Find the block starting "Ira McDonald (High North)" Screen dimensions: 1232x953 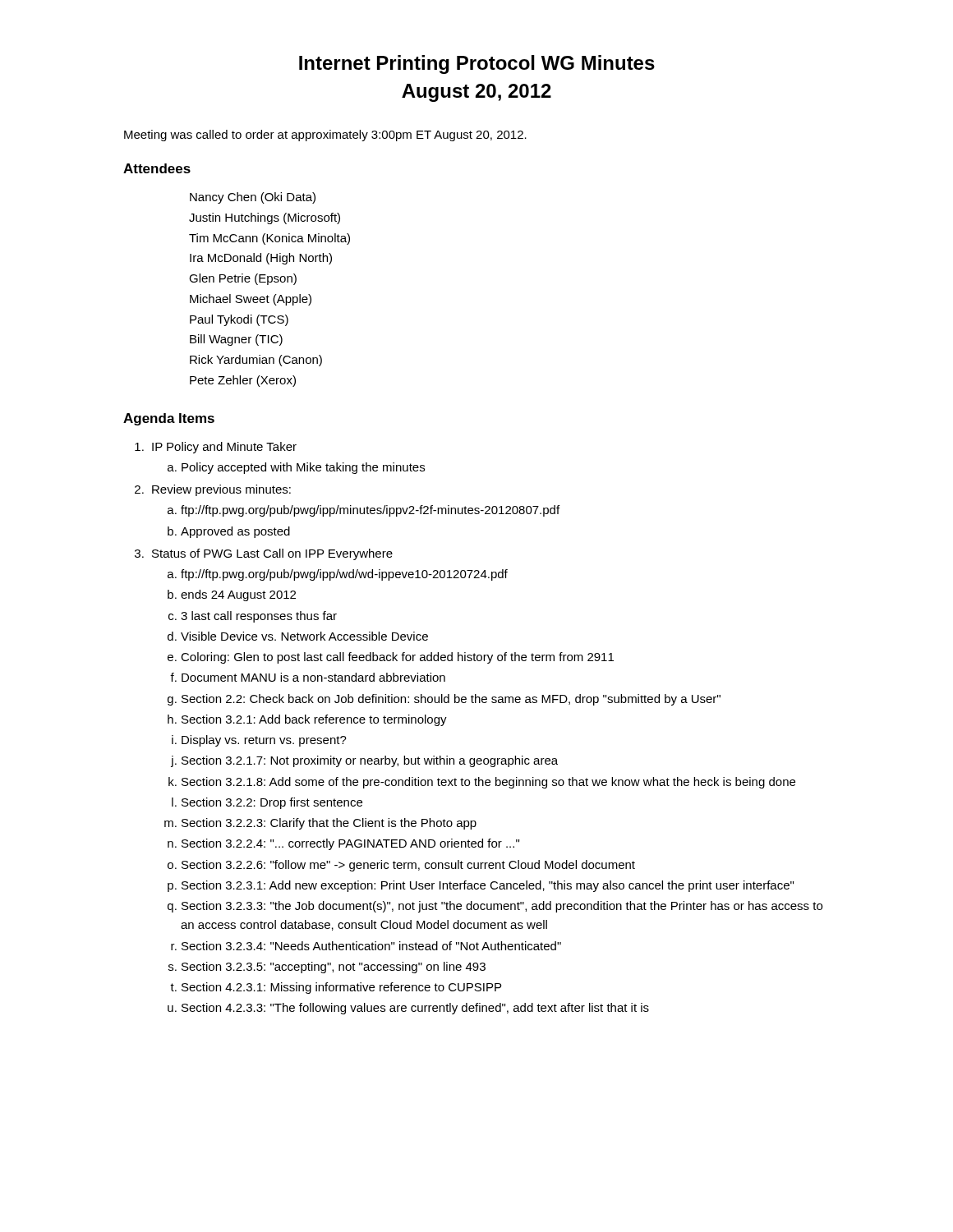(261, 258)
